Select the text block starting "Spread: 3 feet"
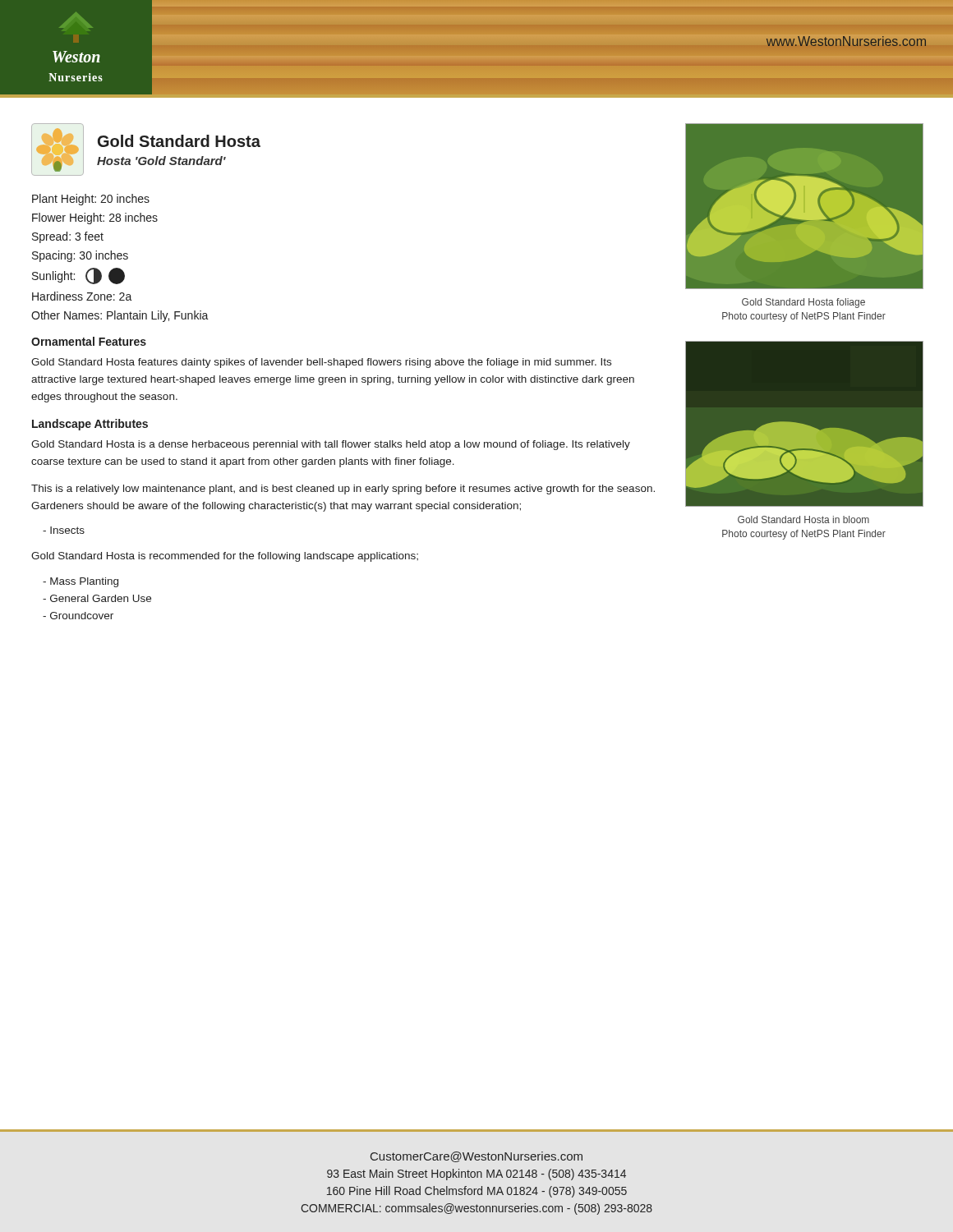The height and width of the screenshot is (1232, 953). pyautogui.click(x=67, y=237)
